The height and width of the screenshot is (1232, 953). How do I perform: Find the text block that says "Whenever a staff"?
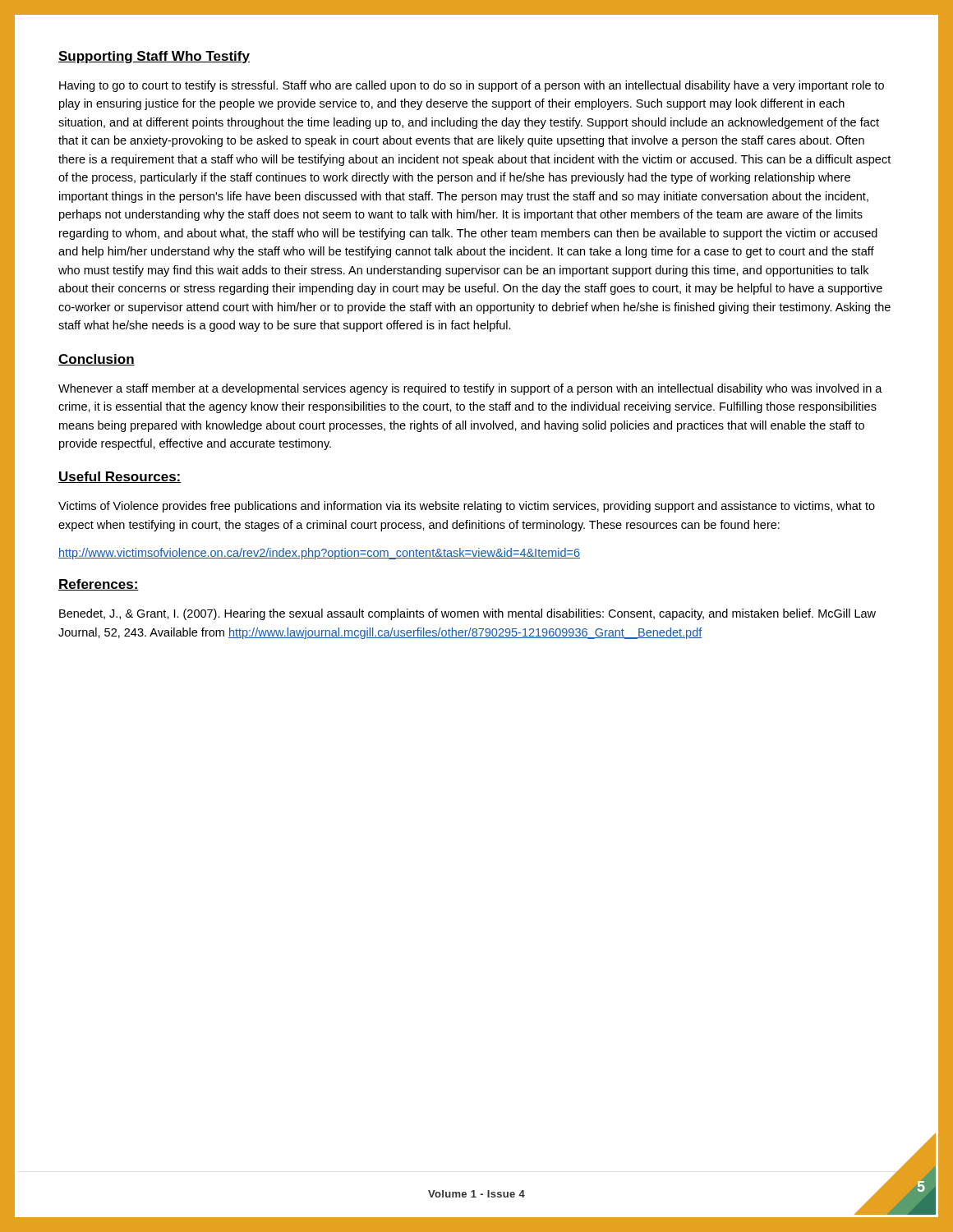pyautogui.click(x=470, y=416)
